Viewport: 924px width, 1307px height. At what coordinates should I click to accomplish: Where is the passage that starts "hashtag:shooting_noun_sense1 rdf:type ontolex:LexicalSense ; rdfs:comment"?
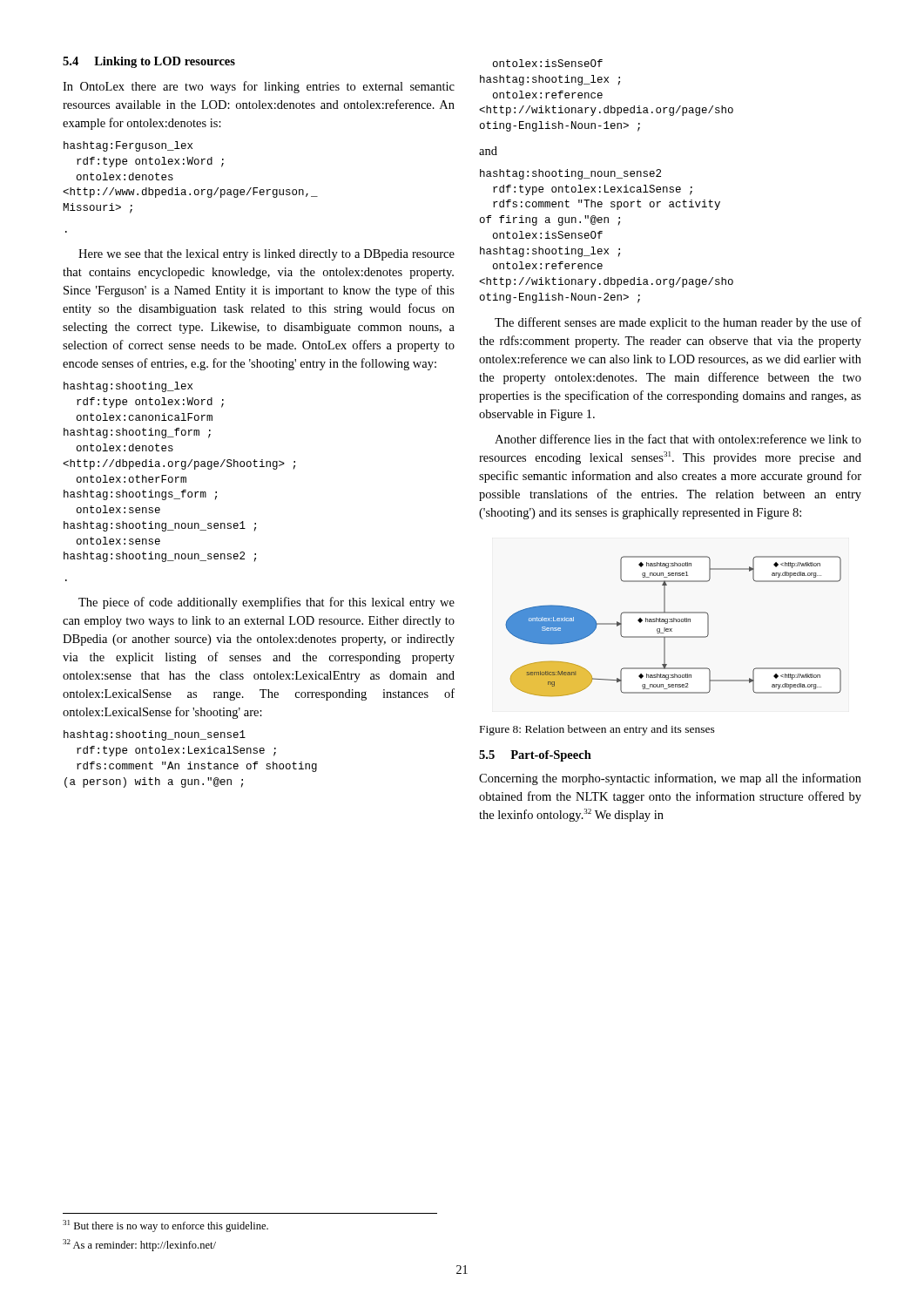coord(259,760)
